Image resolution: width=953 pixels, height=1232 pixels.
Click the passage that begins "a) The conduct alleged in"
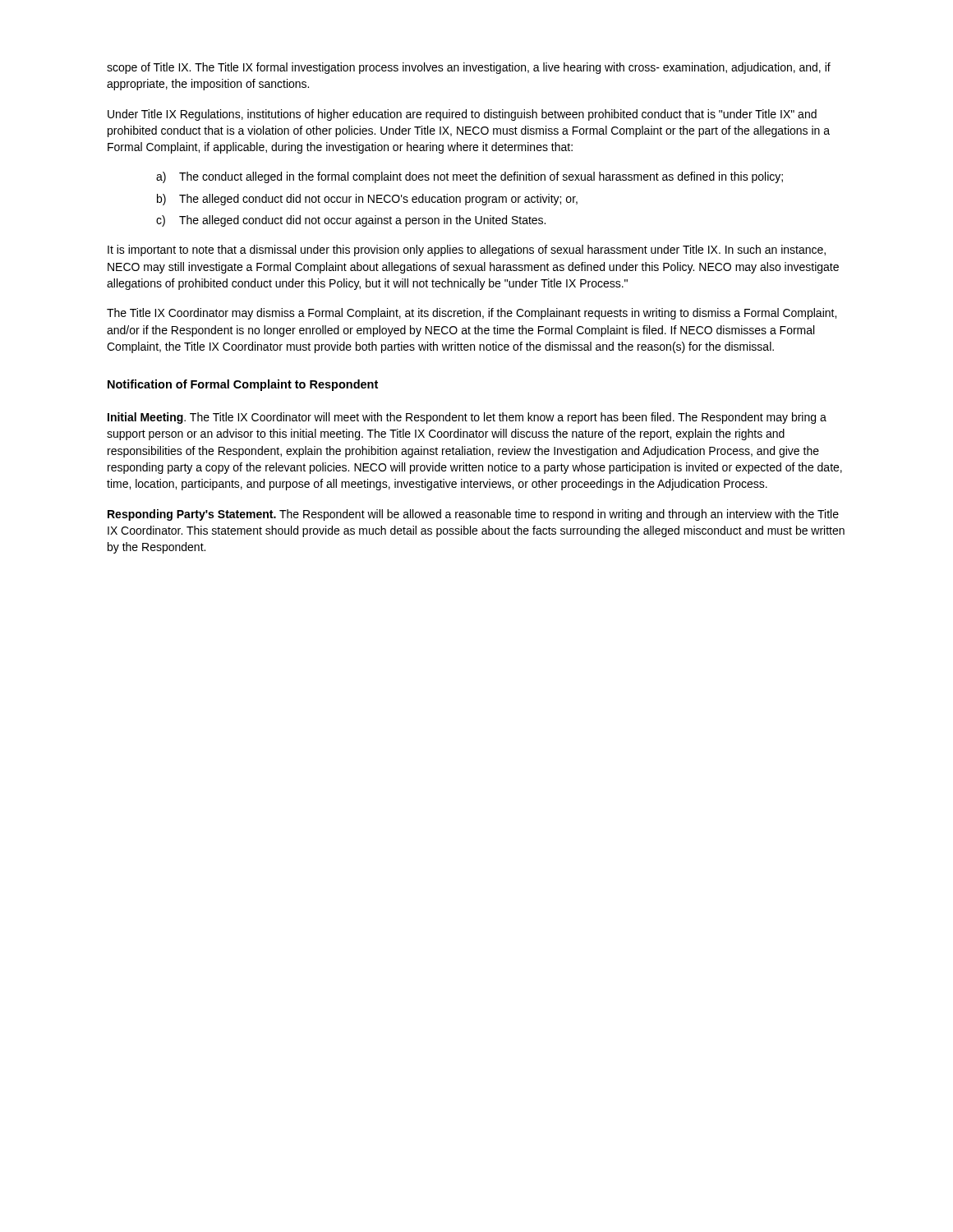pos(501,177)
